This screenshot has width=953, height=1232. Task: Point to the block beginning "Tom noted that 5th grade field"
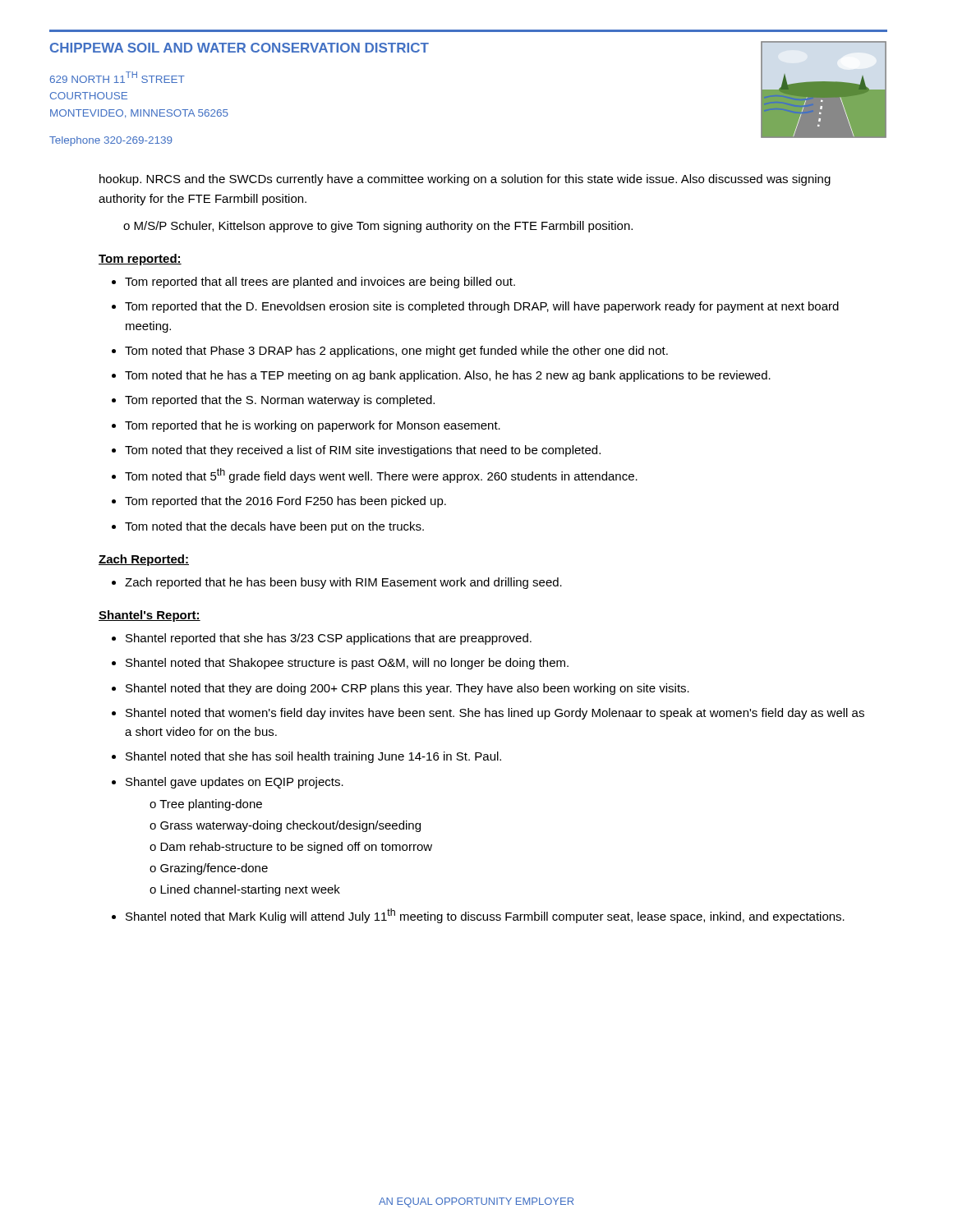381,475
